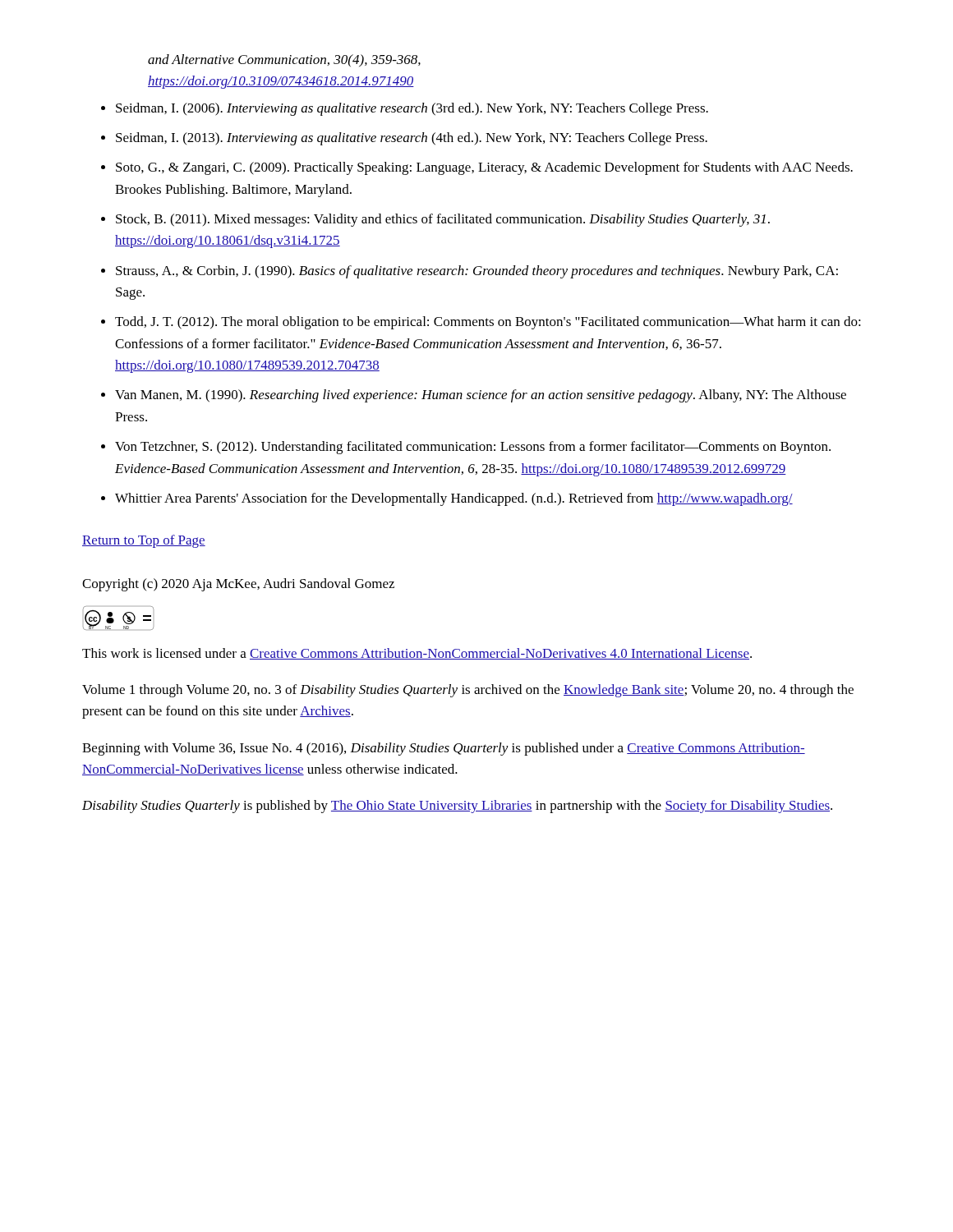This screenshot has width=953, height=1232.
Task: Find the element starting "Copyright (c) 2020 Aja McKee,"
Action: tap(238, 584)
